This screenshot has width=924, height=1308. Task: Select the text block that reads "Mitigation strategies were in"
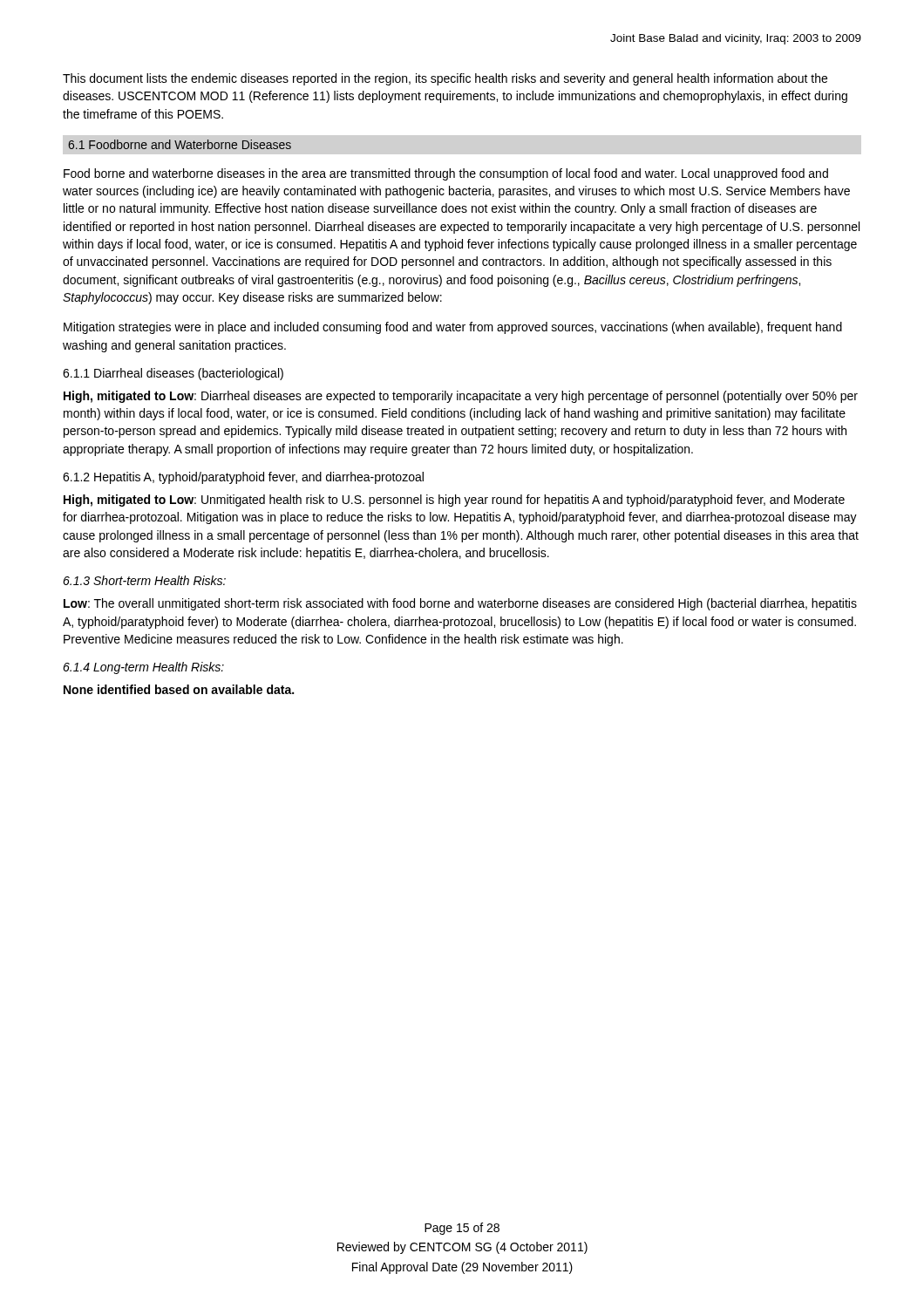click(452, 336)
